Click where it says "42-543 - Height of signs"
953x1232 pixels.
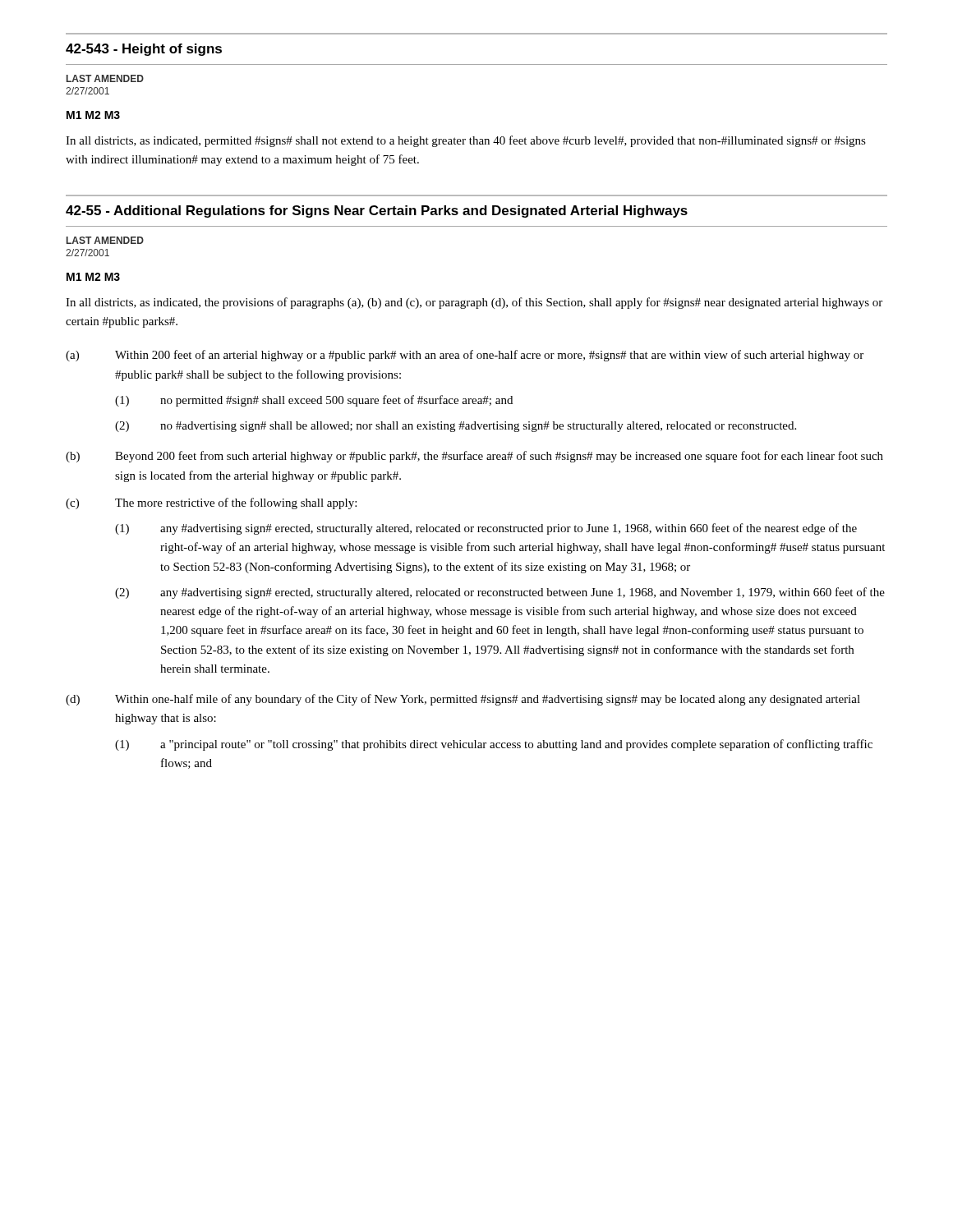pyautogui.click(x=144, y=49)
